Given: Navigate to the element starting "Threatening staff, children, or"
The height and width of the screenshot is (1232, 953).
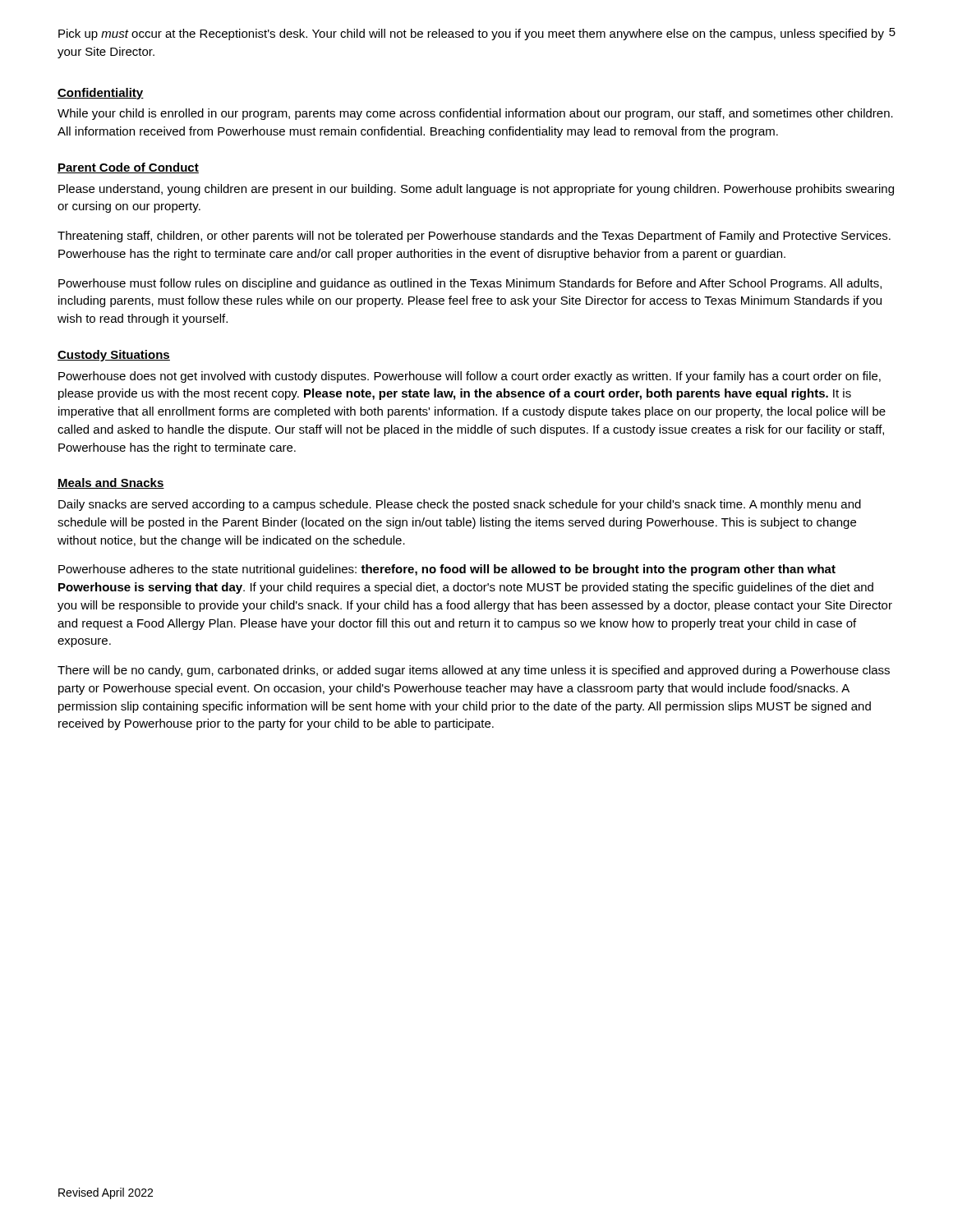Looking at the screenshot, I should (474, 244).
